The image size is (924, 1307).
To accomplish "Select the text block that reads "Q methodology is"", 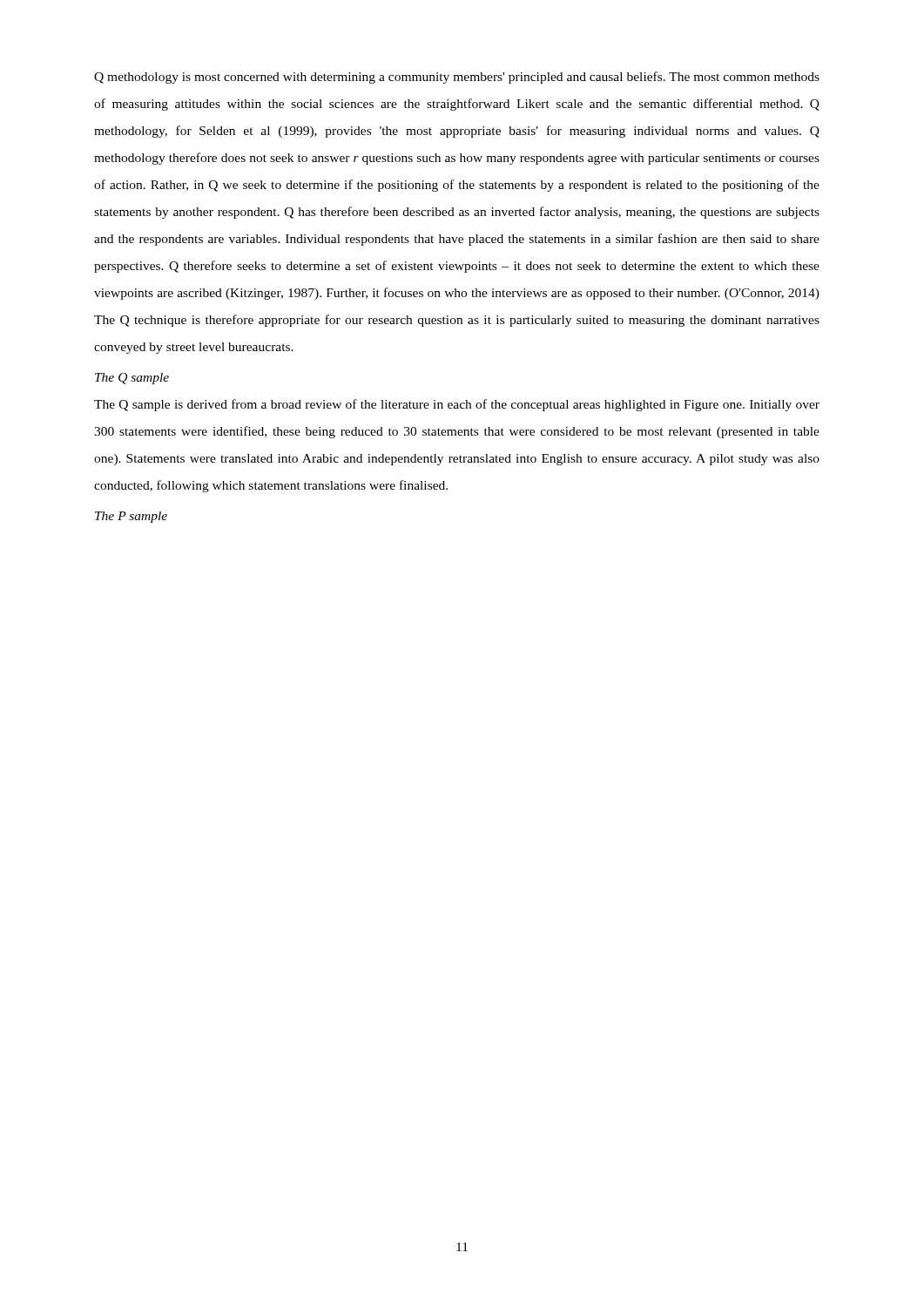I will (x=457, y=211).
